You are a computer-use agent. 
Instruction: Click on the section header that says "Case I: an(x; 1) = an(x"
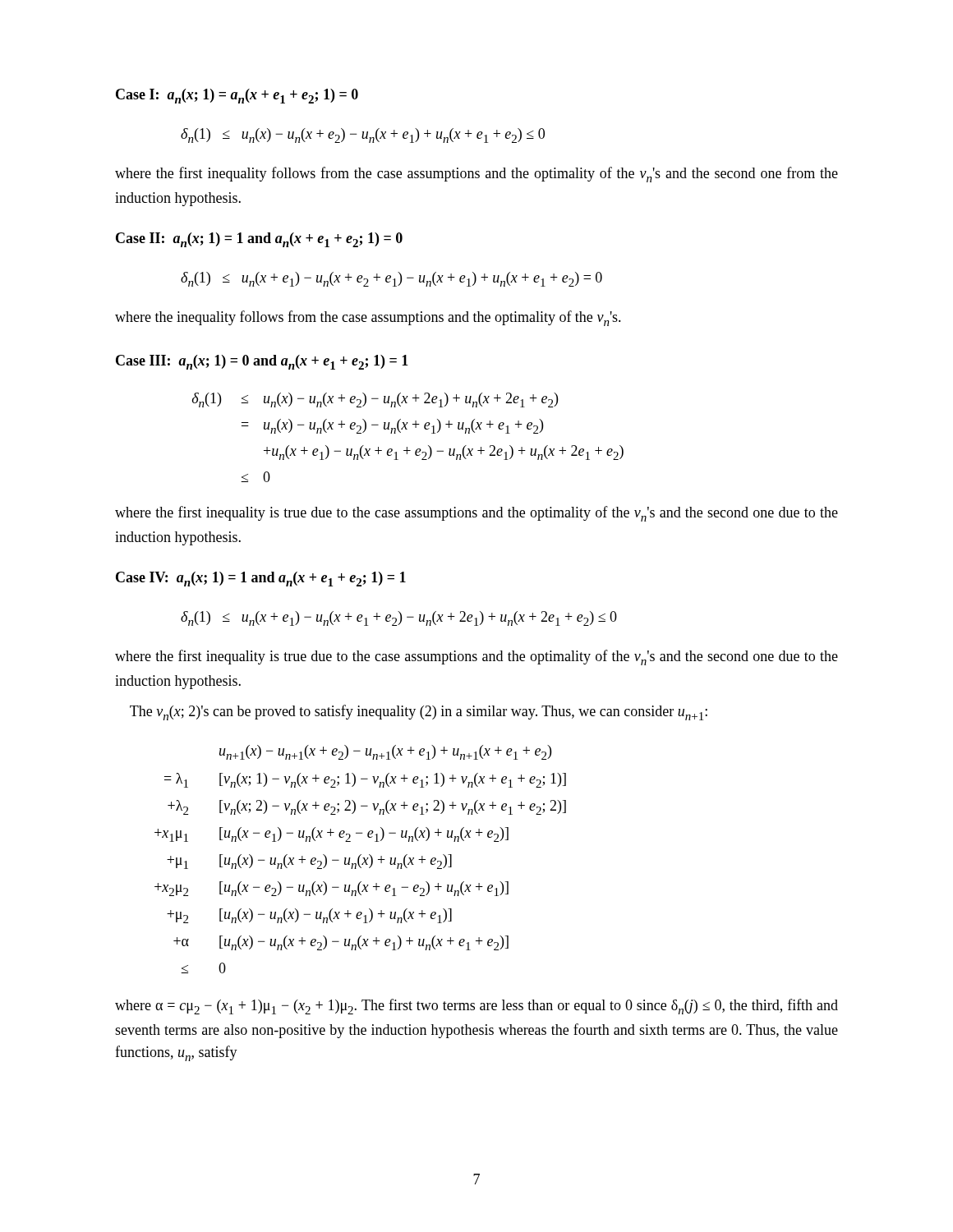coord(237,96)
